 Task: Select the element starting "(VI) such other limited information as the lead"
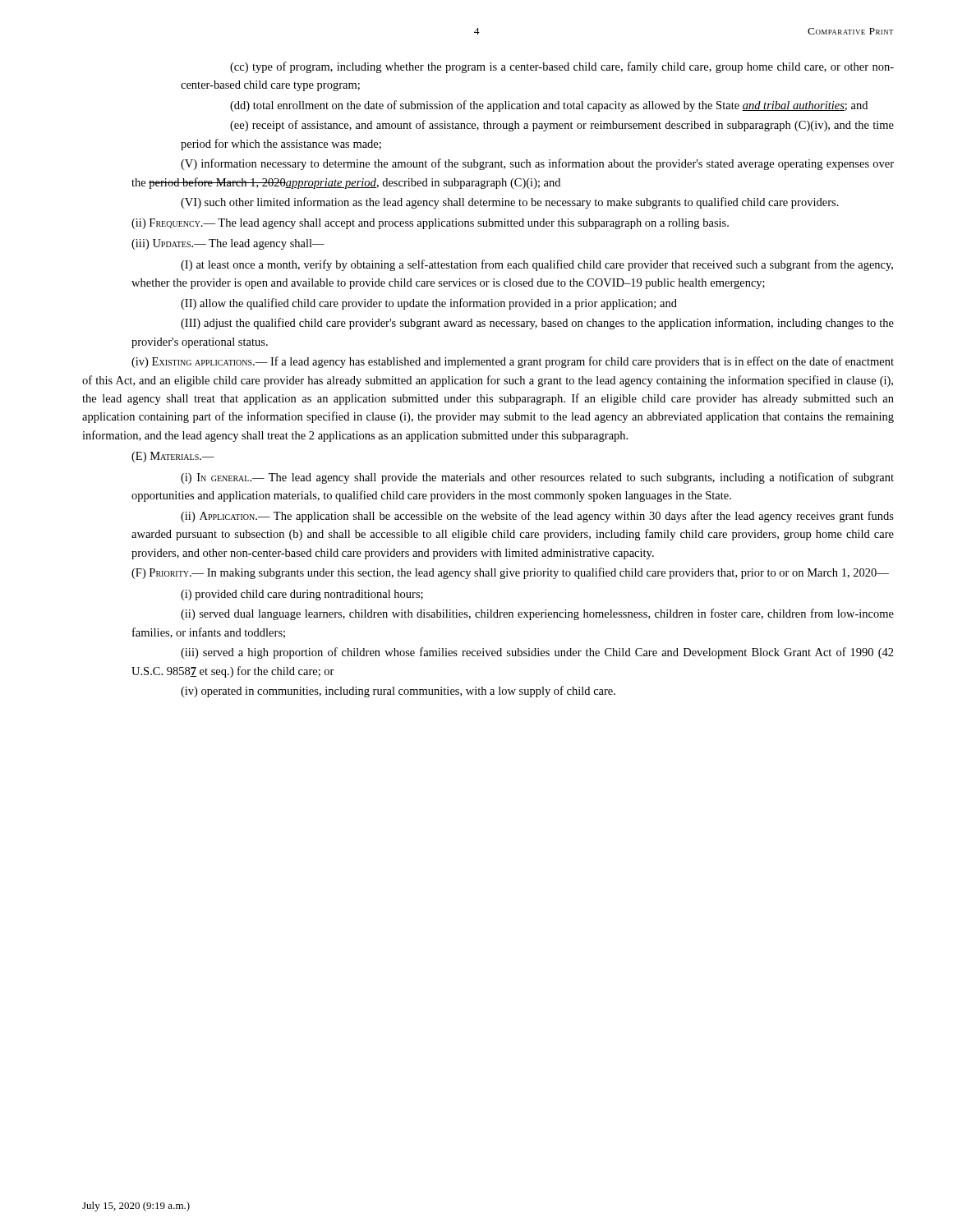click(x=510, y=202)
